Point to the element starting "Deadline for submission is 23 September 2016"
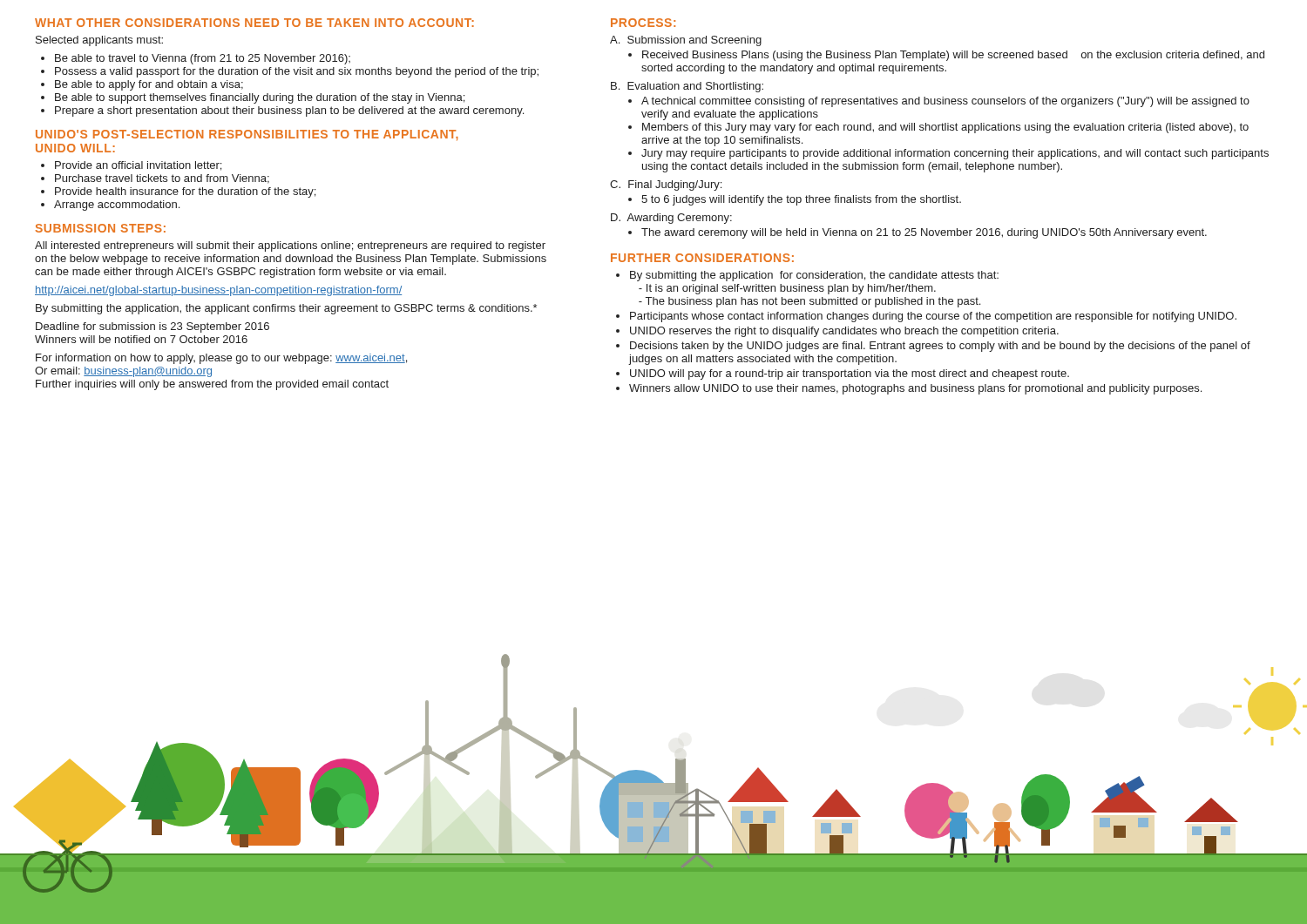This screenshot has height=924, width=1307. pyautogui.click(x=152, y=327)
